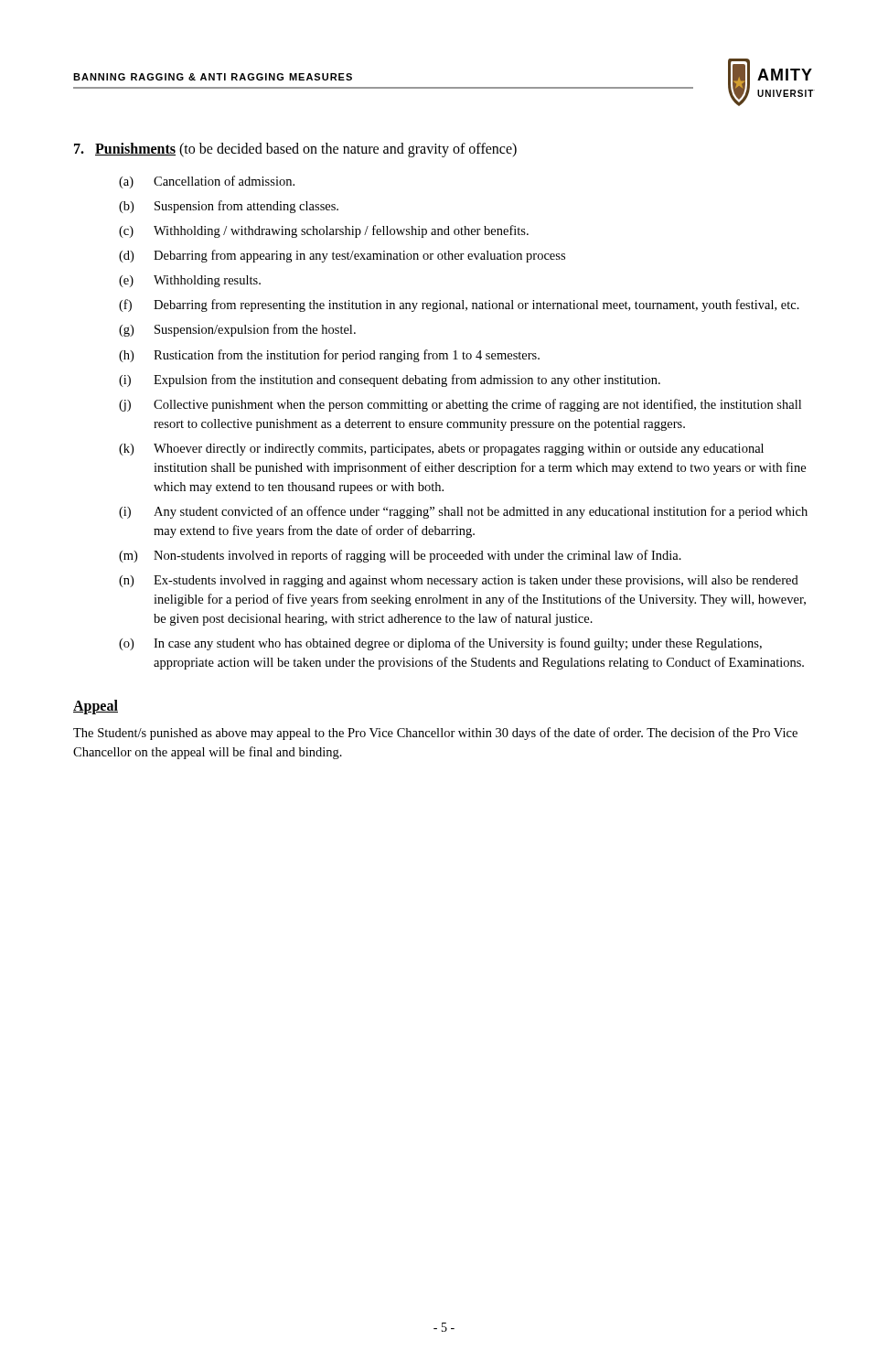This screenshot has width=888, height=1372.
Task: Click the passage that begins "The Student/s punished as above may appeal"
Action: (x=435, y=742)
